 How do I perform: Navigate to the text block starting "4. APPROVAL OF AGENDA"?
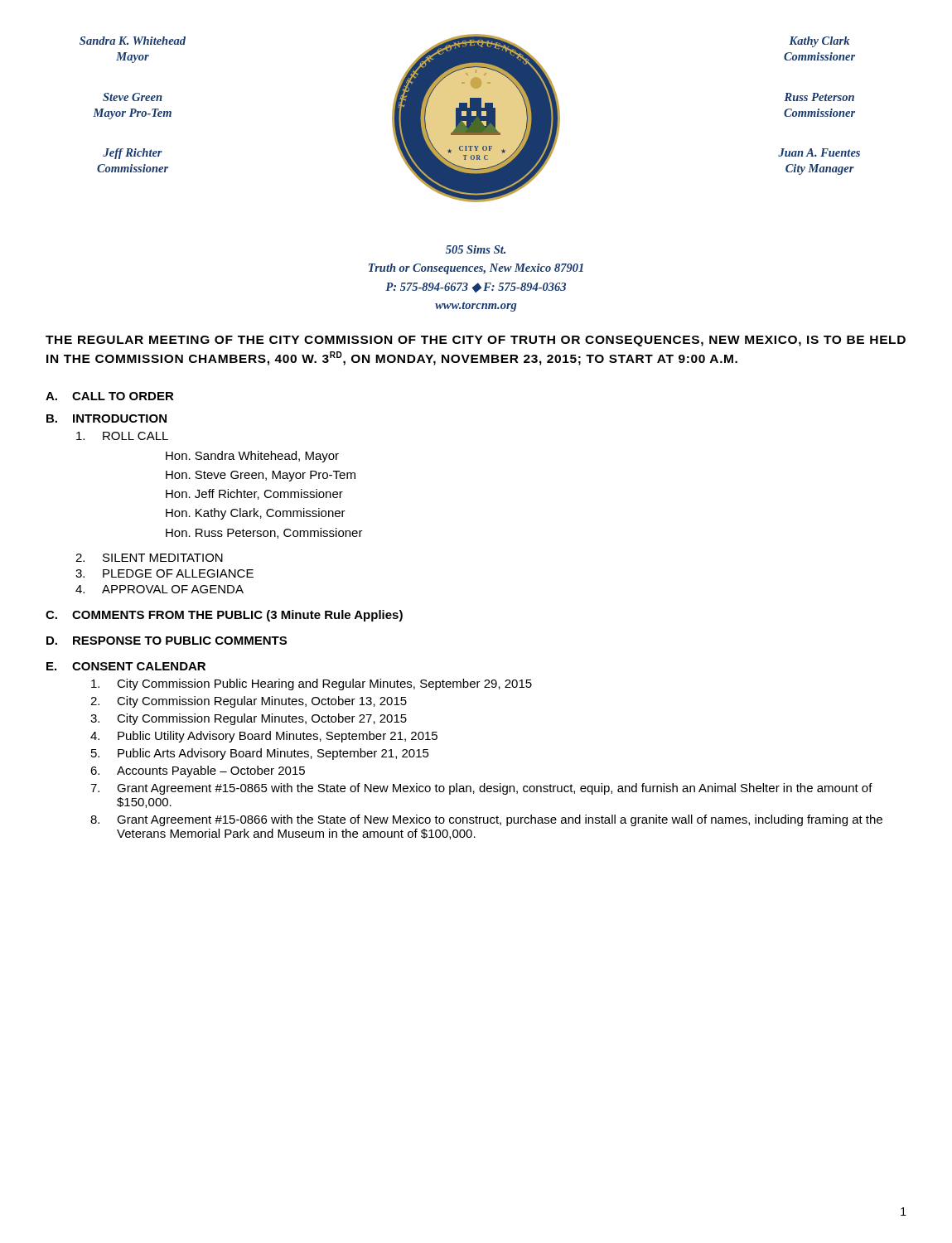point(159,589)
